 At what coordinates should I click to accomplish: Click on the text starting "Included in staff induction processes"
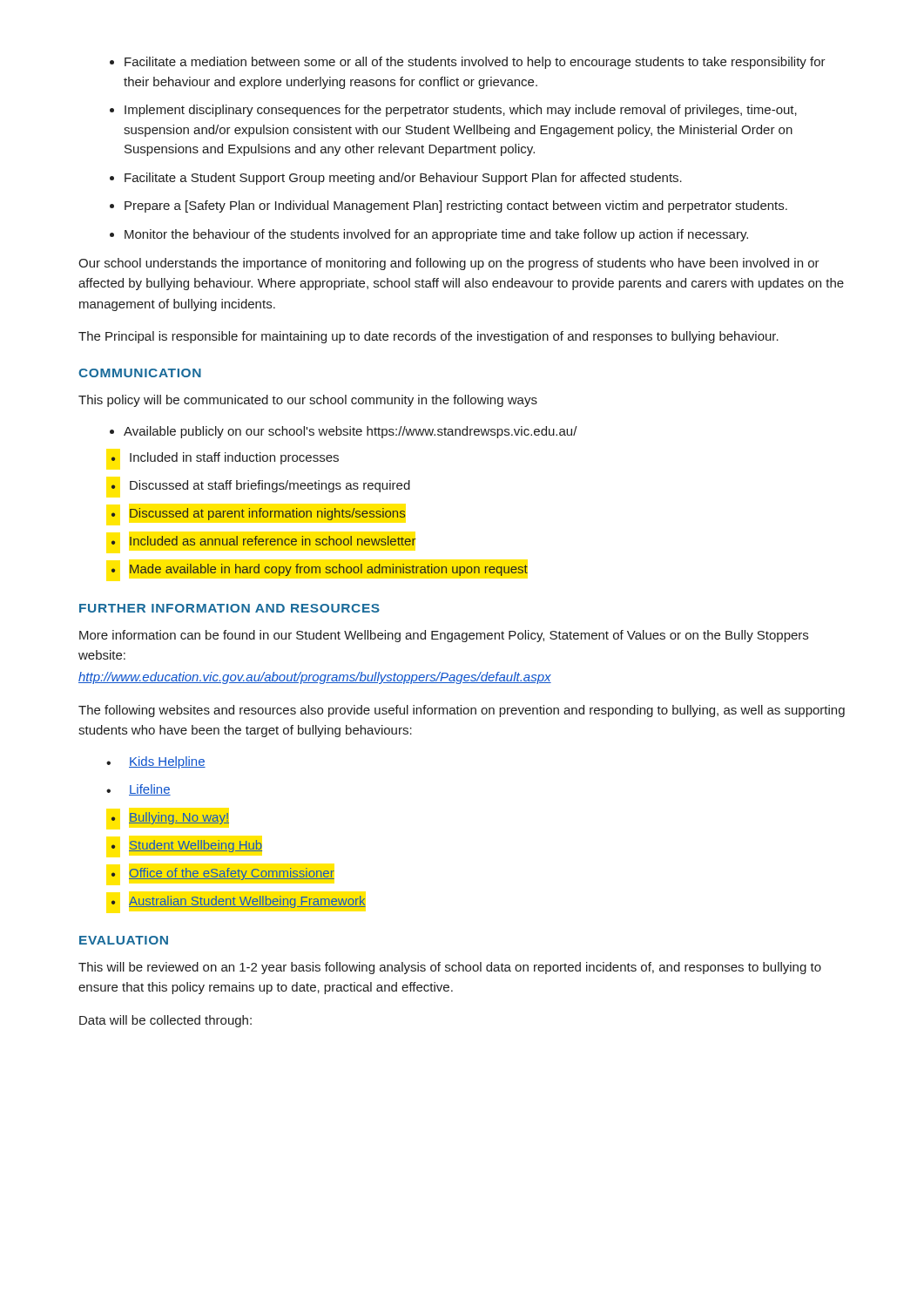(225, 458)
